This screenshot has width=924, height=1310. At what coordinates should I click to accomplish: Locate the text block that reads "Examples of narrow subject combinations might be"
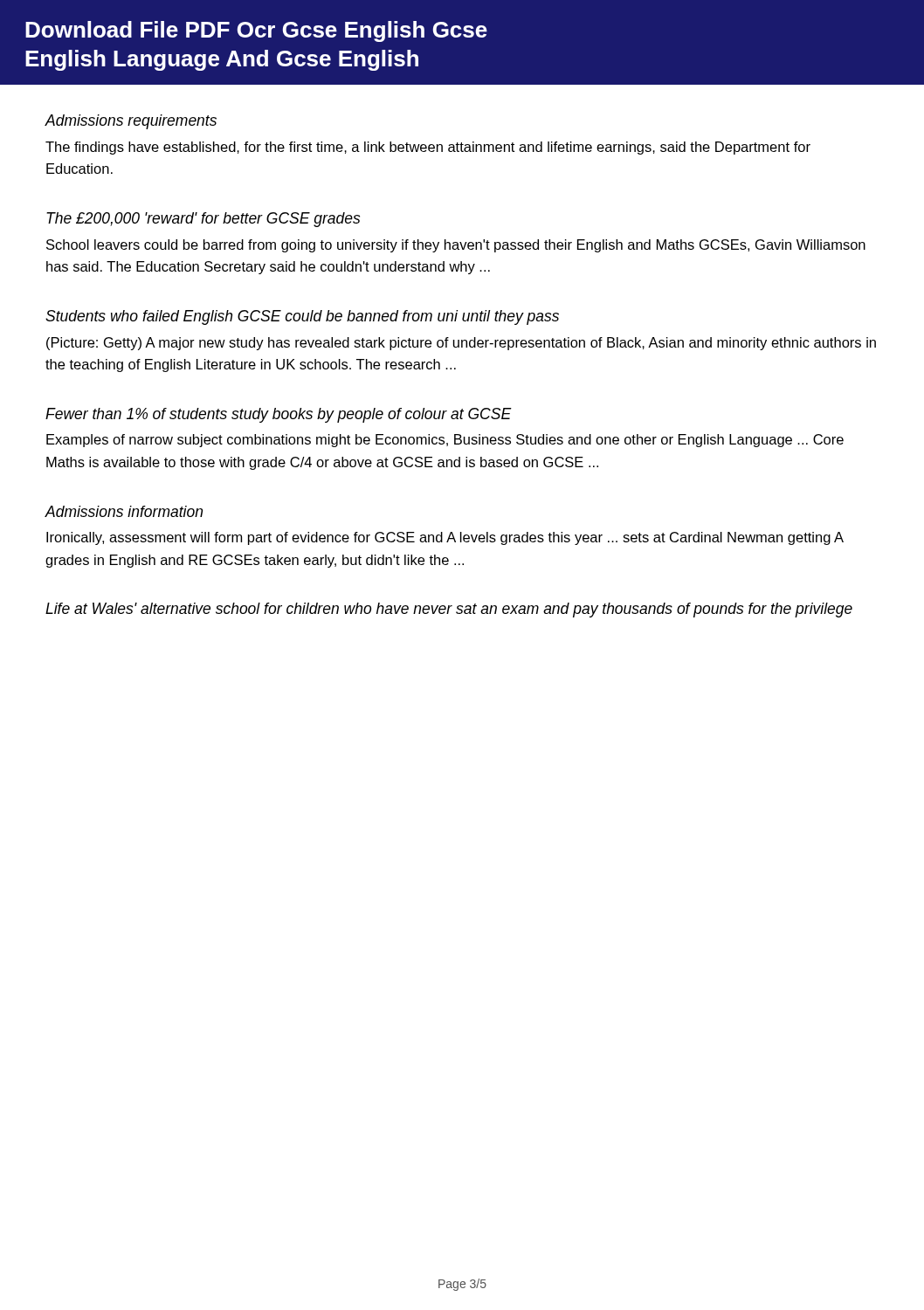click(462, 451)
